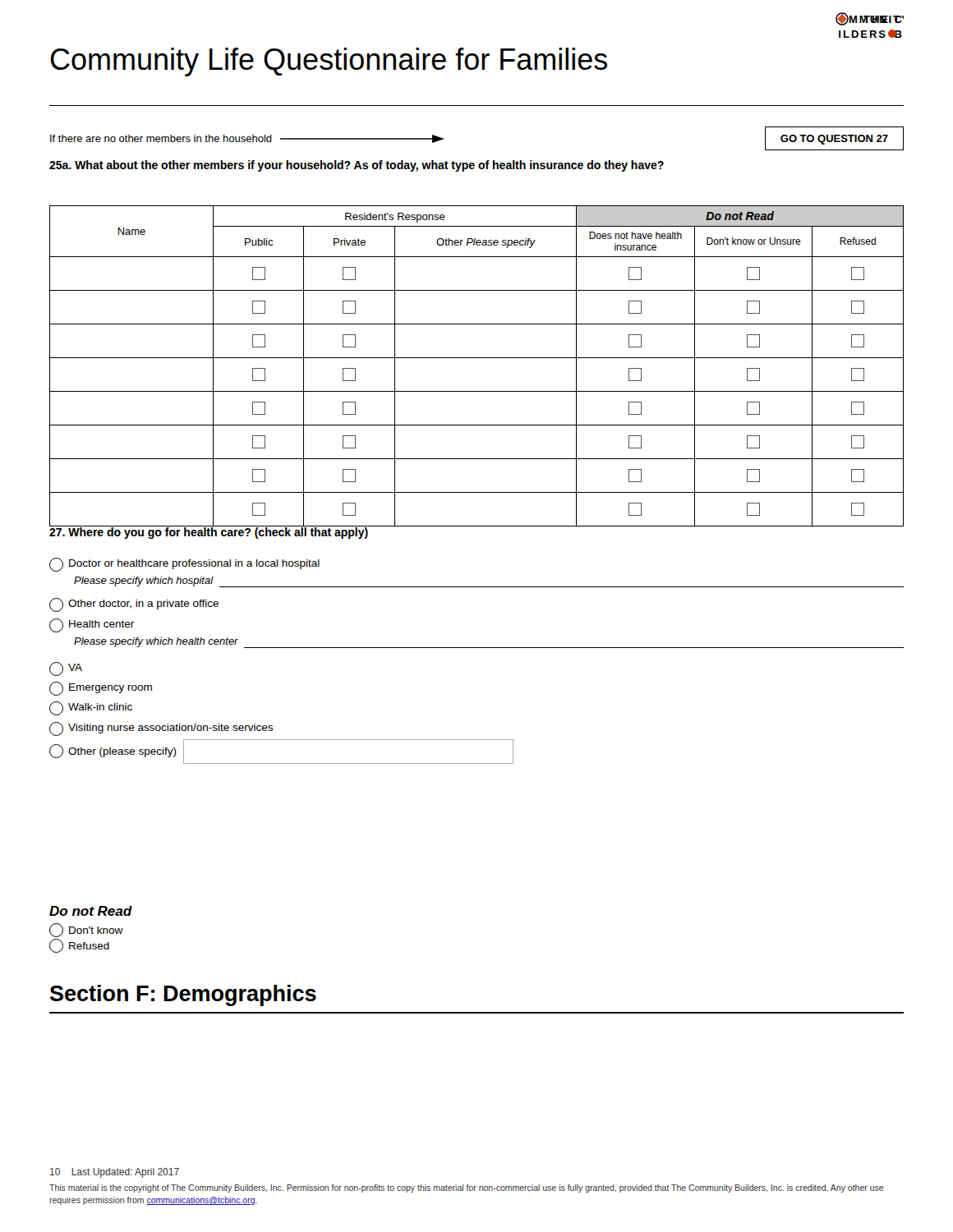Screen dimensions: 1232x953
Task: Select the element starting "Walk-in clinic"
Action: pyautogui.click(x=91, y=707)
